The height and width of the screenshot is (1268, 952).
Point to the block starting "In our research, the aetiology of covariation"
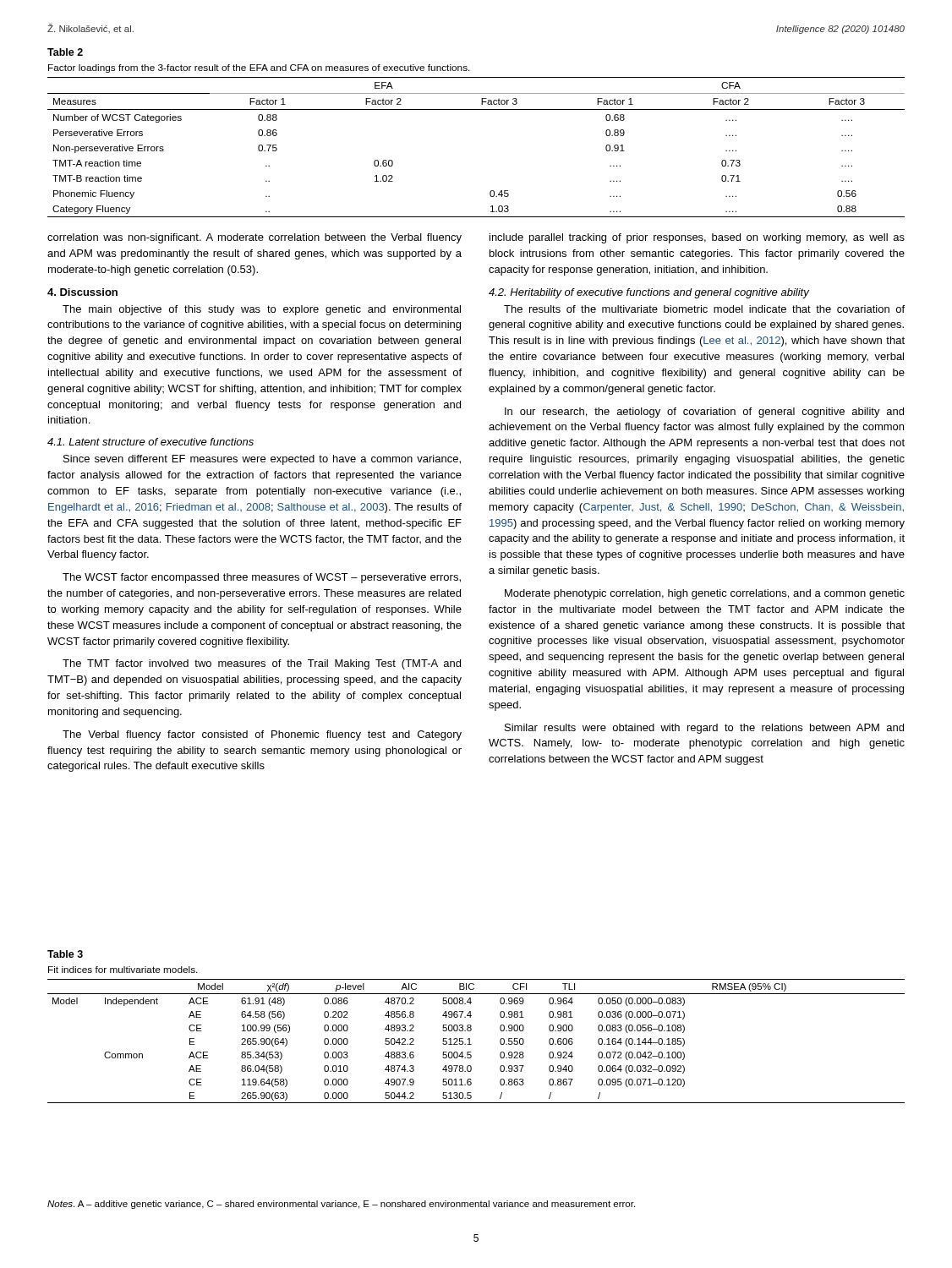pos(697,491)
